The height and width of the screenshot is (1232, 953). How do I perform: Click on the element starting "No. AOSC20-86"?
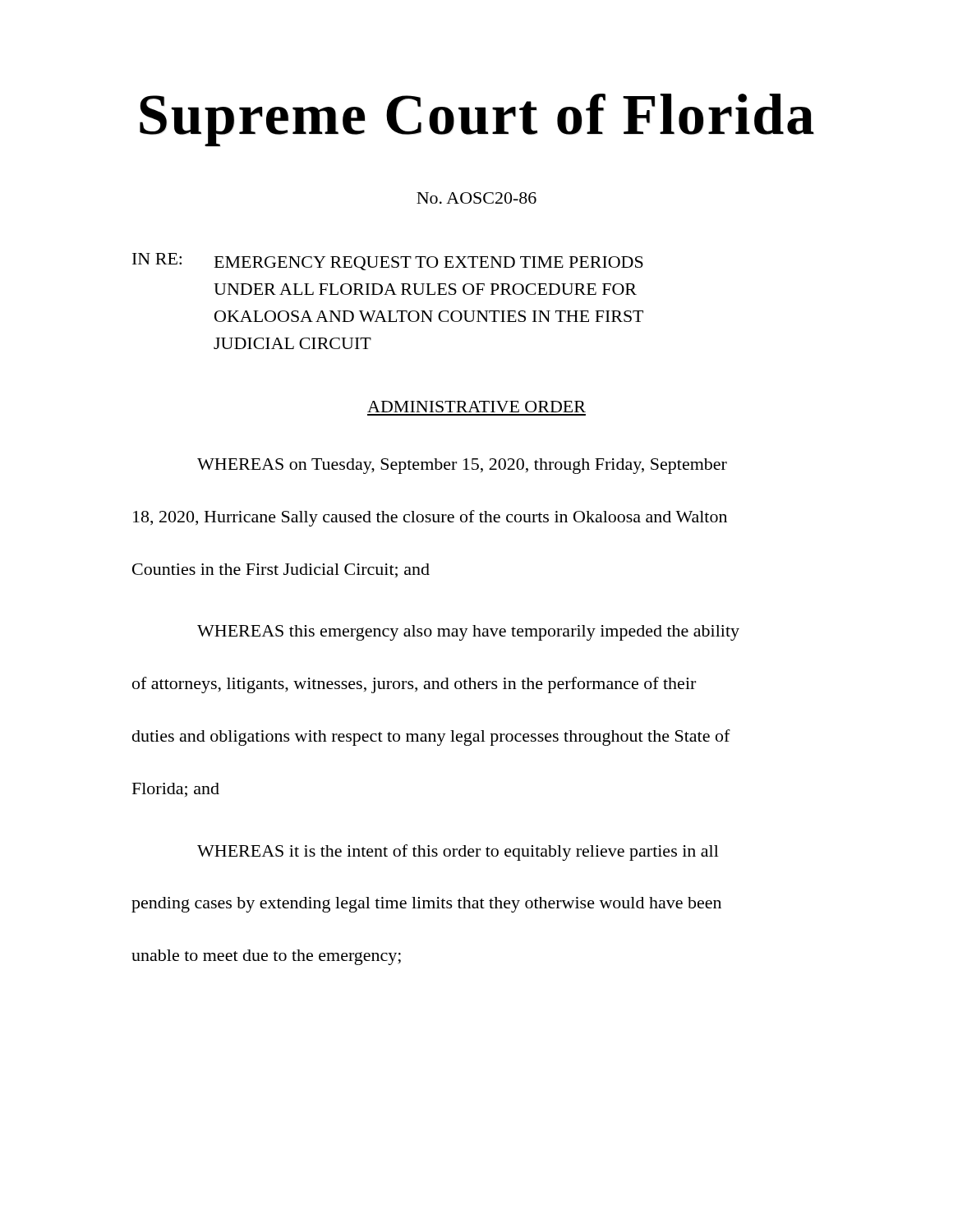[476, 198]
